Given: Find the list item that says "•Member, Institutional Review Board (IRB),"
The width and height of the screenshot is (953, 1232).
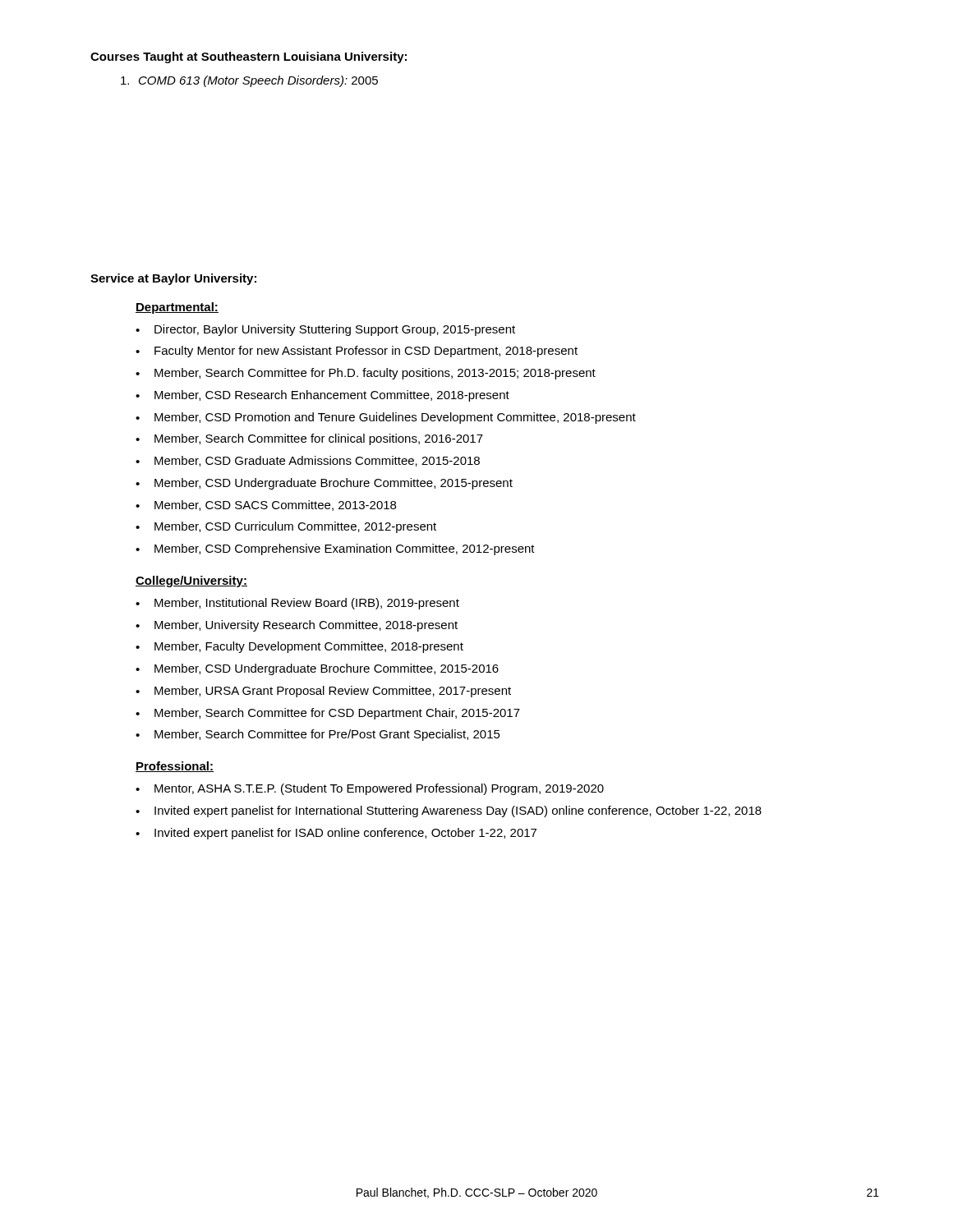Looking at the screenshot, I should (297, 604).
